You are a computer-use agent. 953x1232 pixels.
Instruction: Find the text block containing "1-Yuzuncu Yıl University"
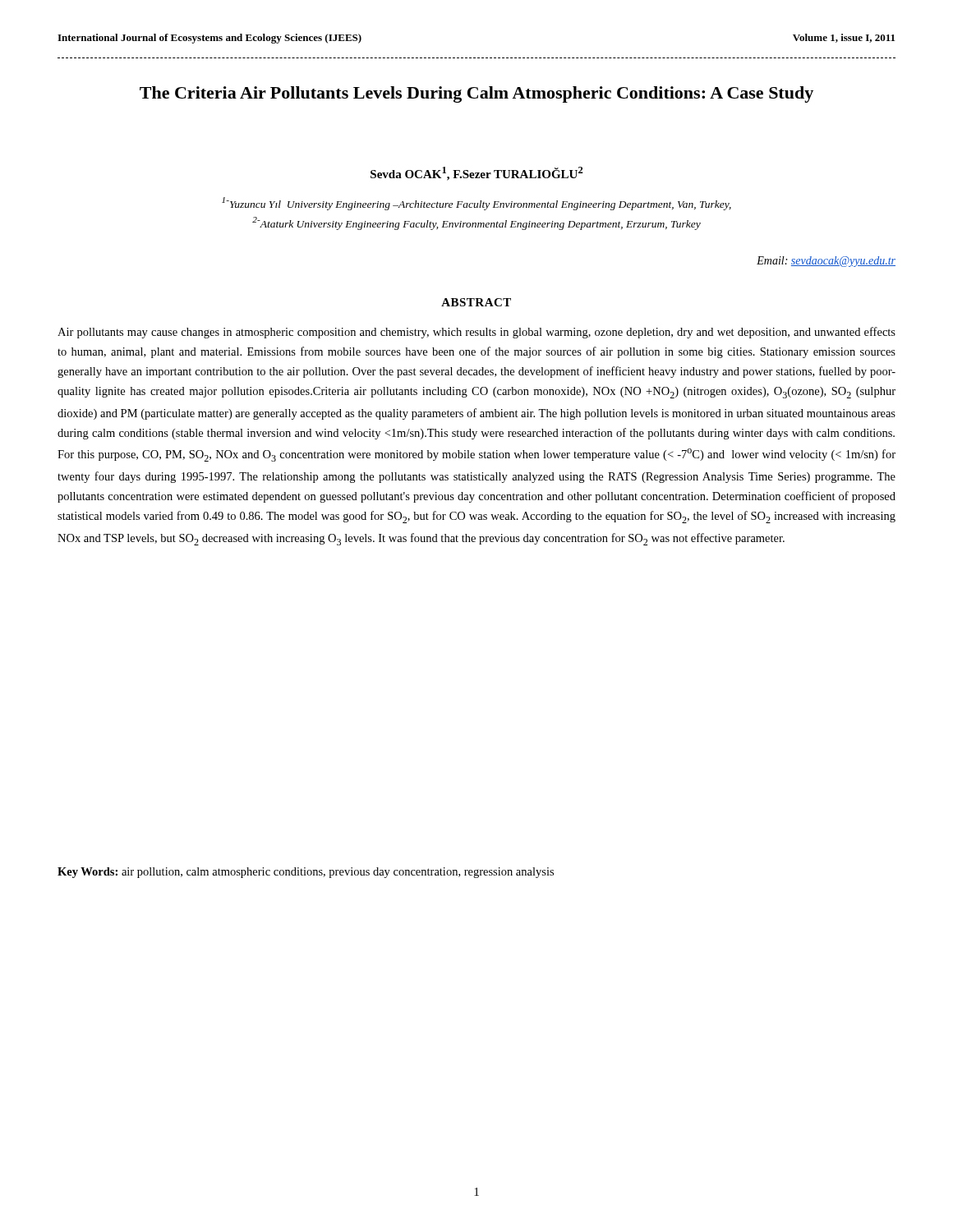476,212
